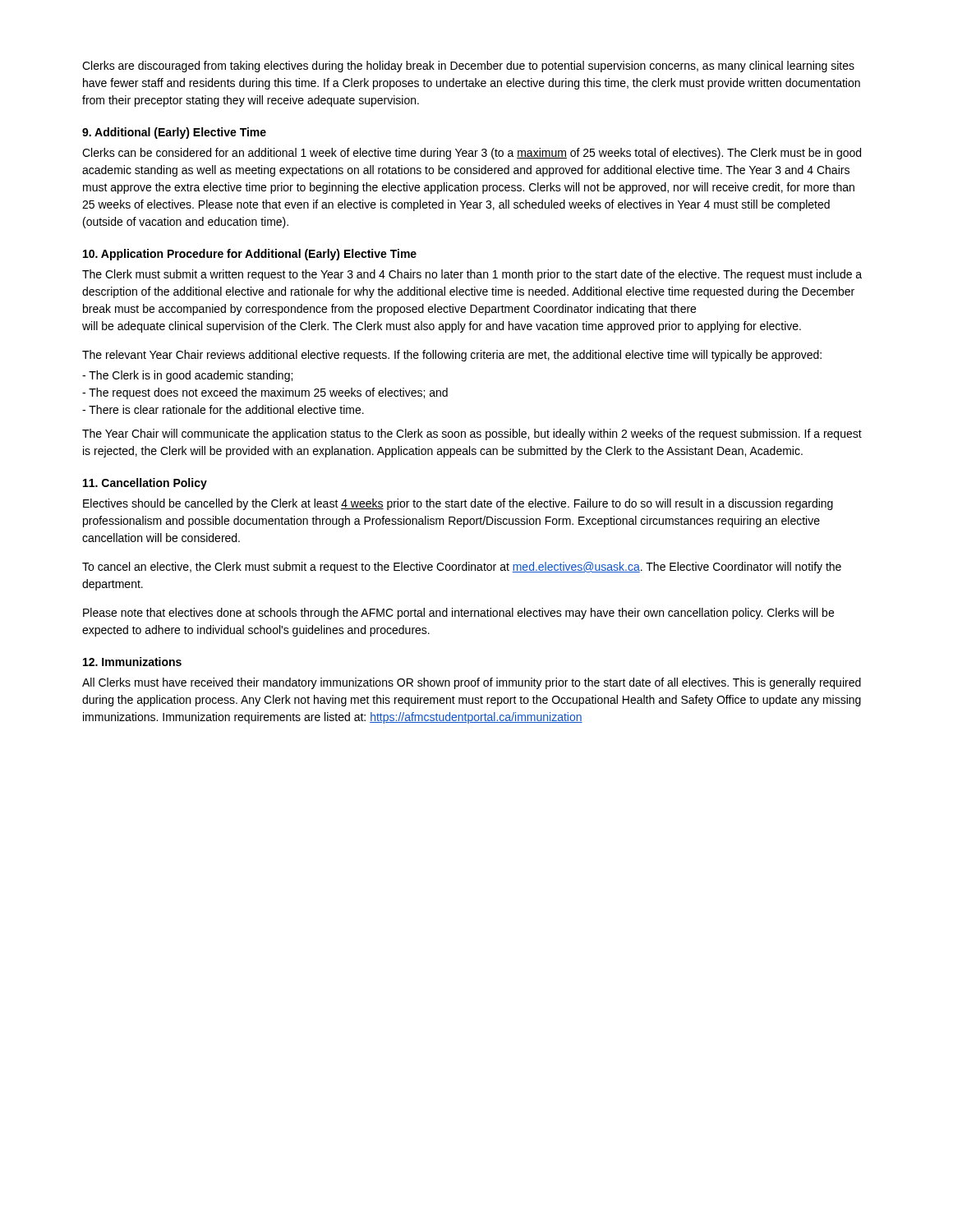Click the section header that begins "10. Application Procedure for Additional"
This screenshot has height=1232, width=953.
point(249,254)
